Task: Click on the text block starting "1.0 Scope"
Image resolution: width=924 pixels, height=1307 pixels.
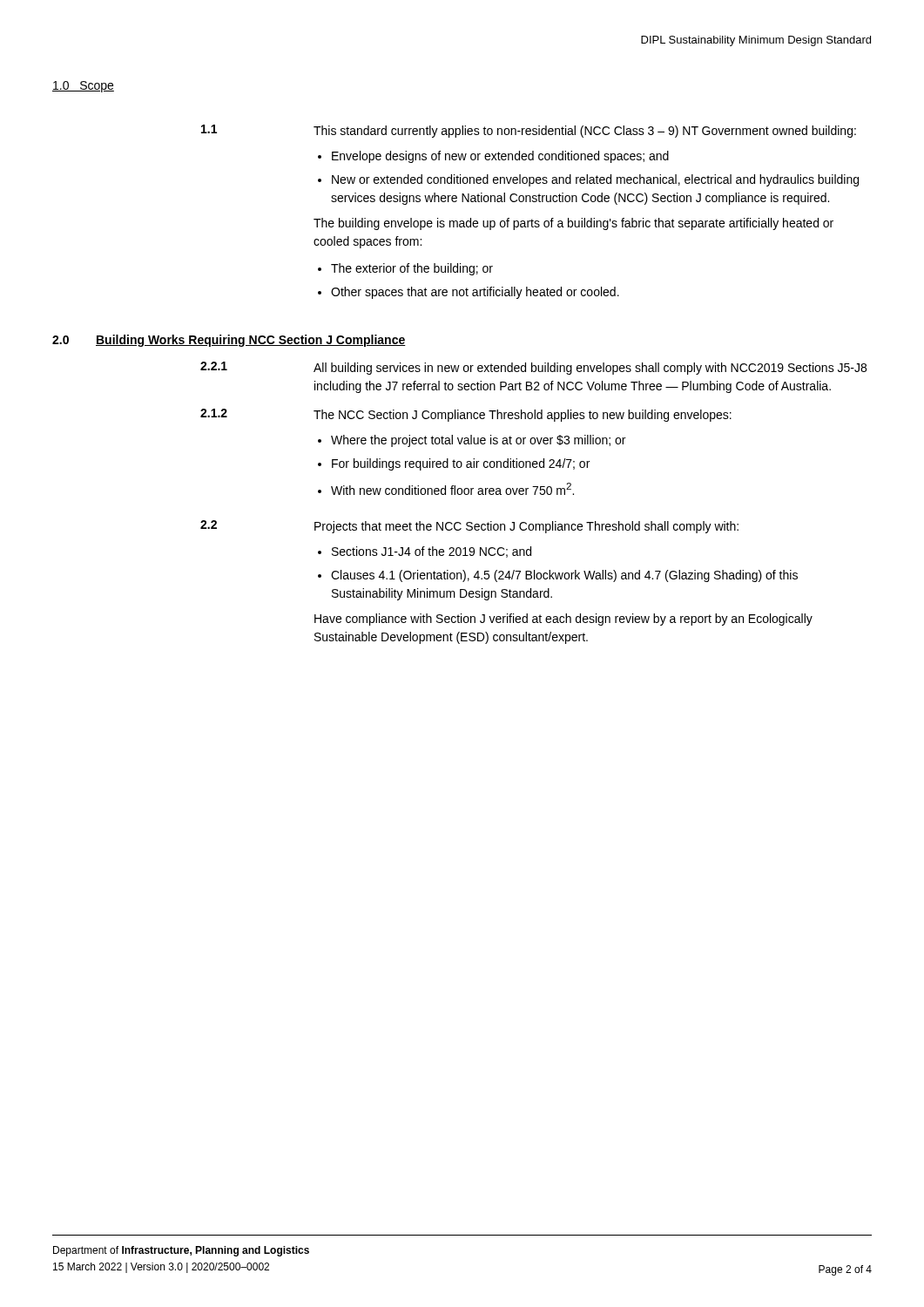Action: [x=83, y=85]
